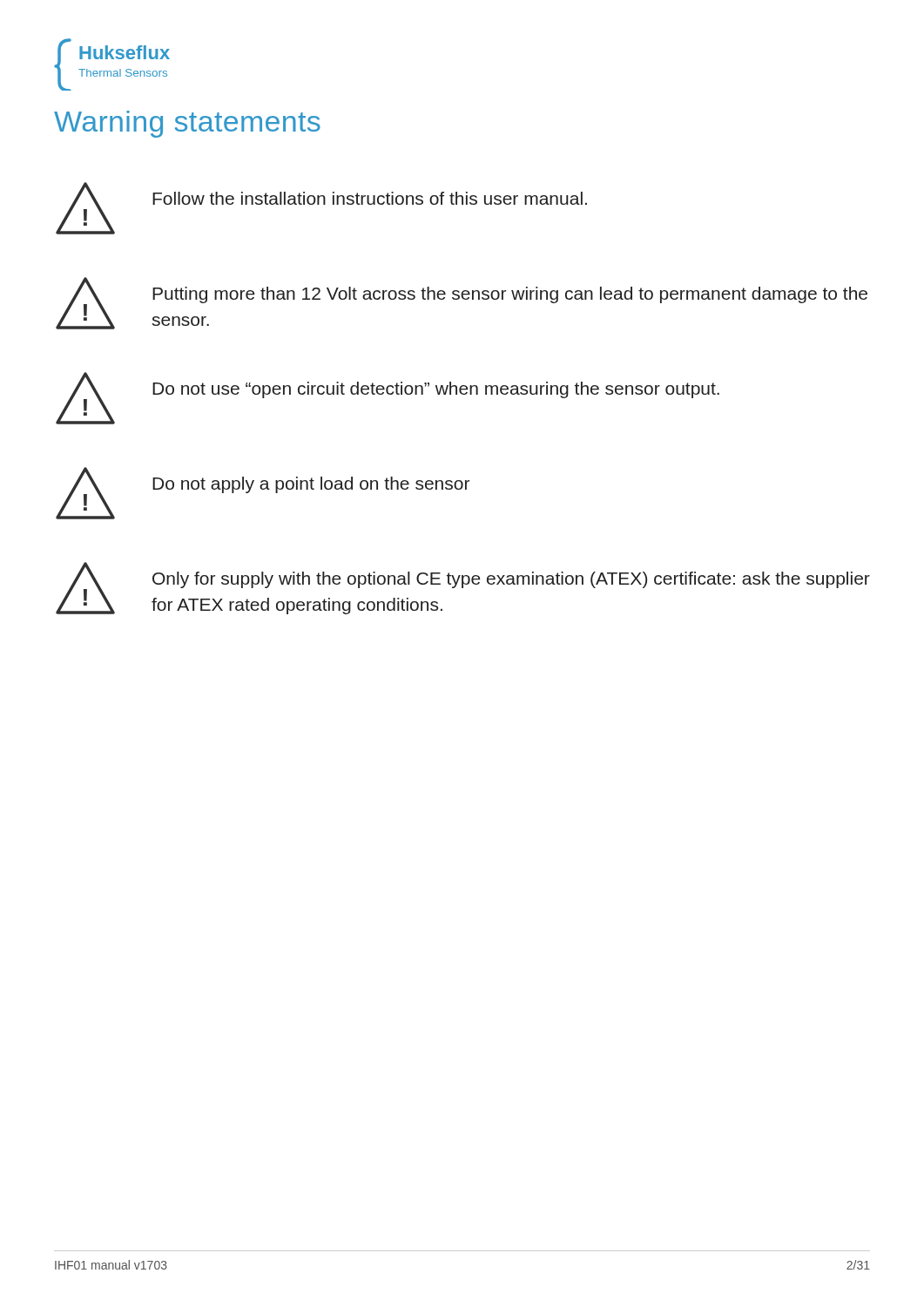Where is the passage that starts "! Follow the installation"?
The width and height of the screenshot is (924, 1307).
point(462,210)
